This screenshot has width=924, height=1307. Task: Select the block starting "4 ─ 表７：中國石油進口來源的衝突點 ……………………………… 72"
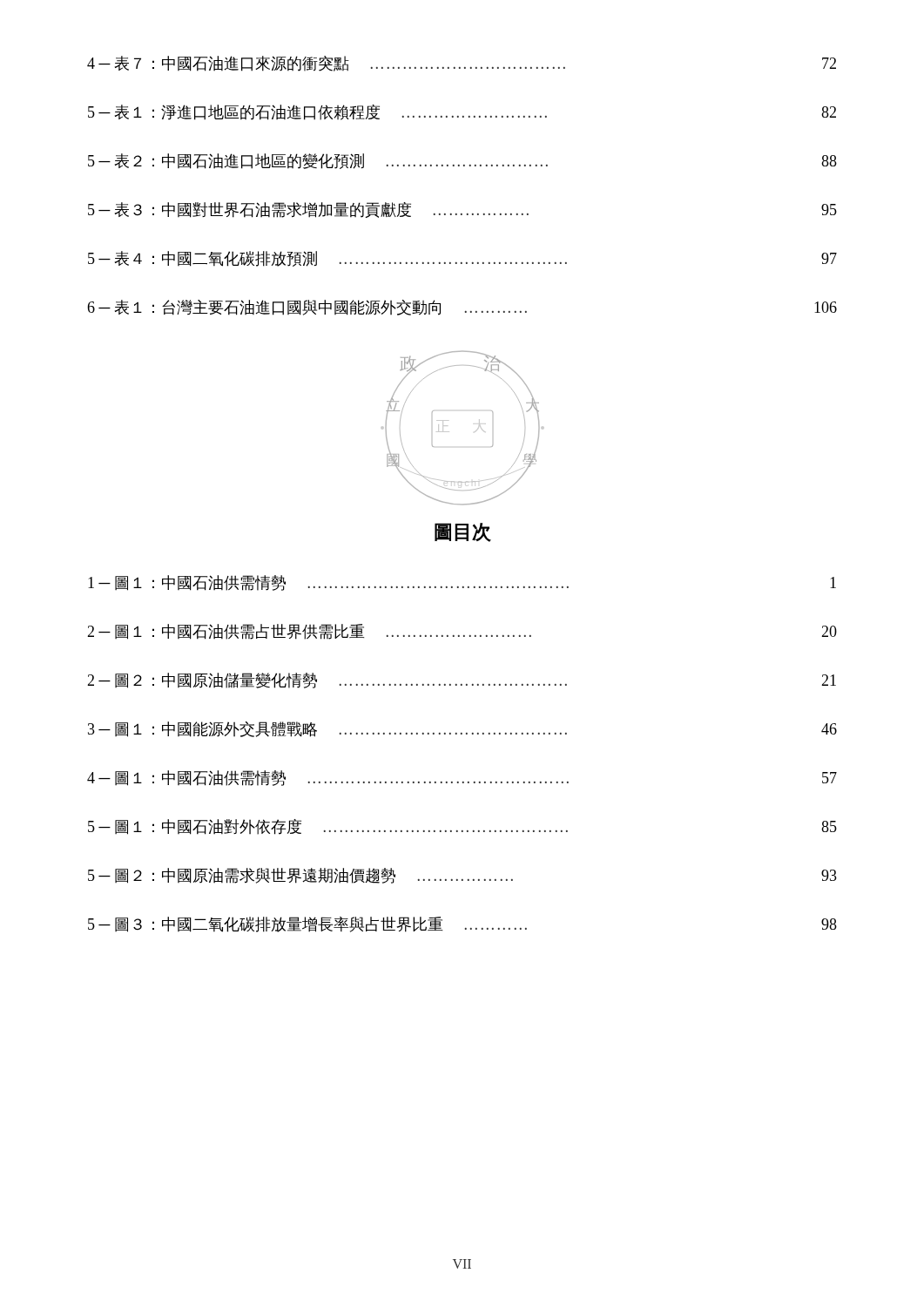[x=462, y=65]
